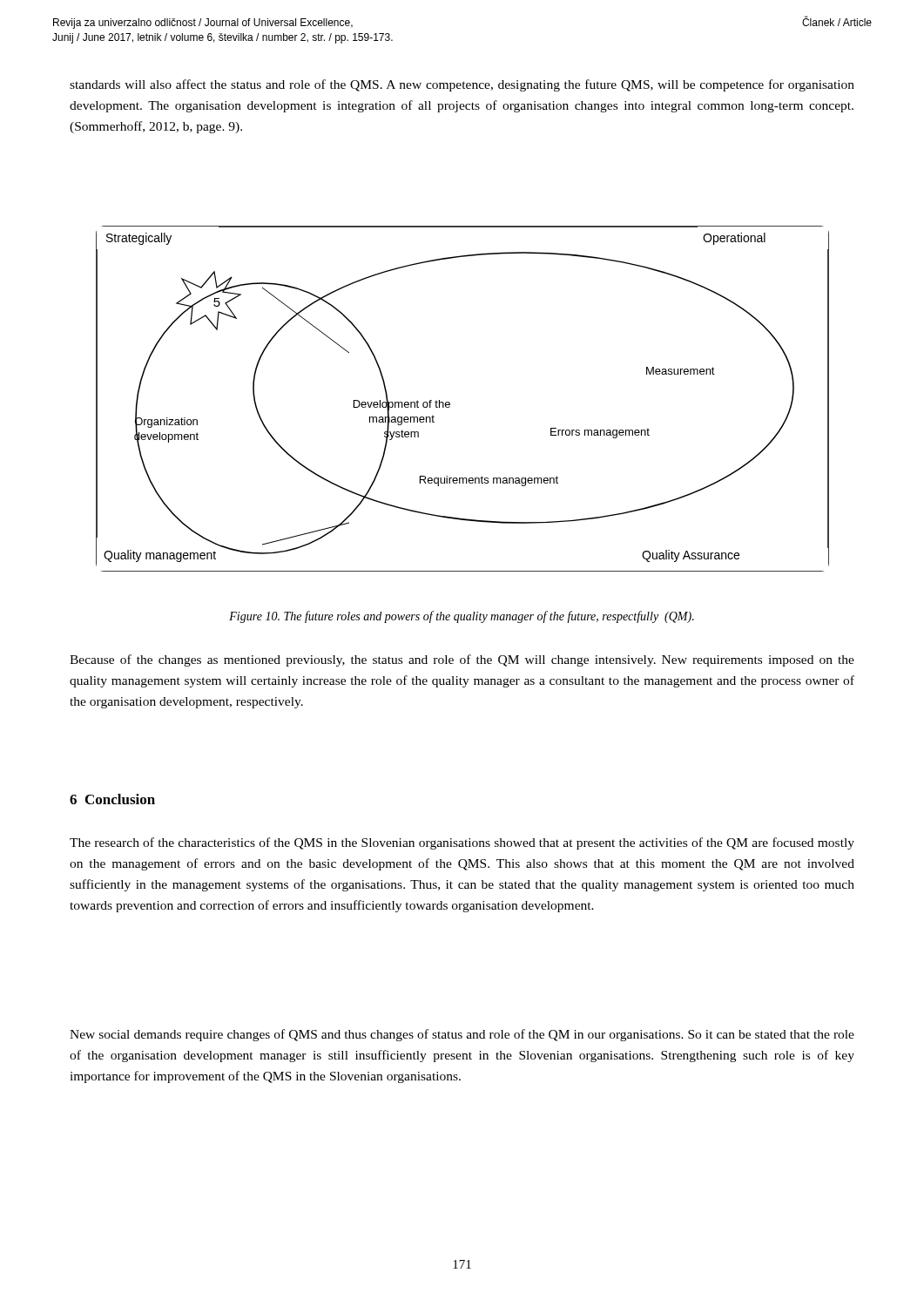Viewport: 924px width, 1307px height.
Task: Find the text block that reads "Because of the changes as mentioned previously,"
Action: (x=462, y=680)
